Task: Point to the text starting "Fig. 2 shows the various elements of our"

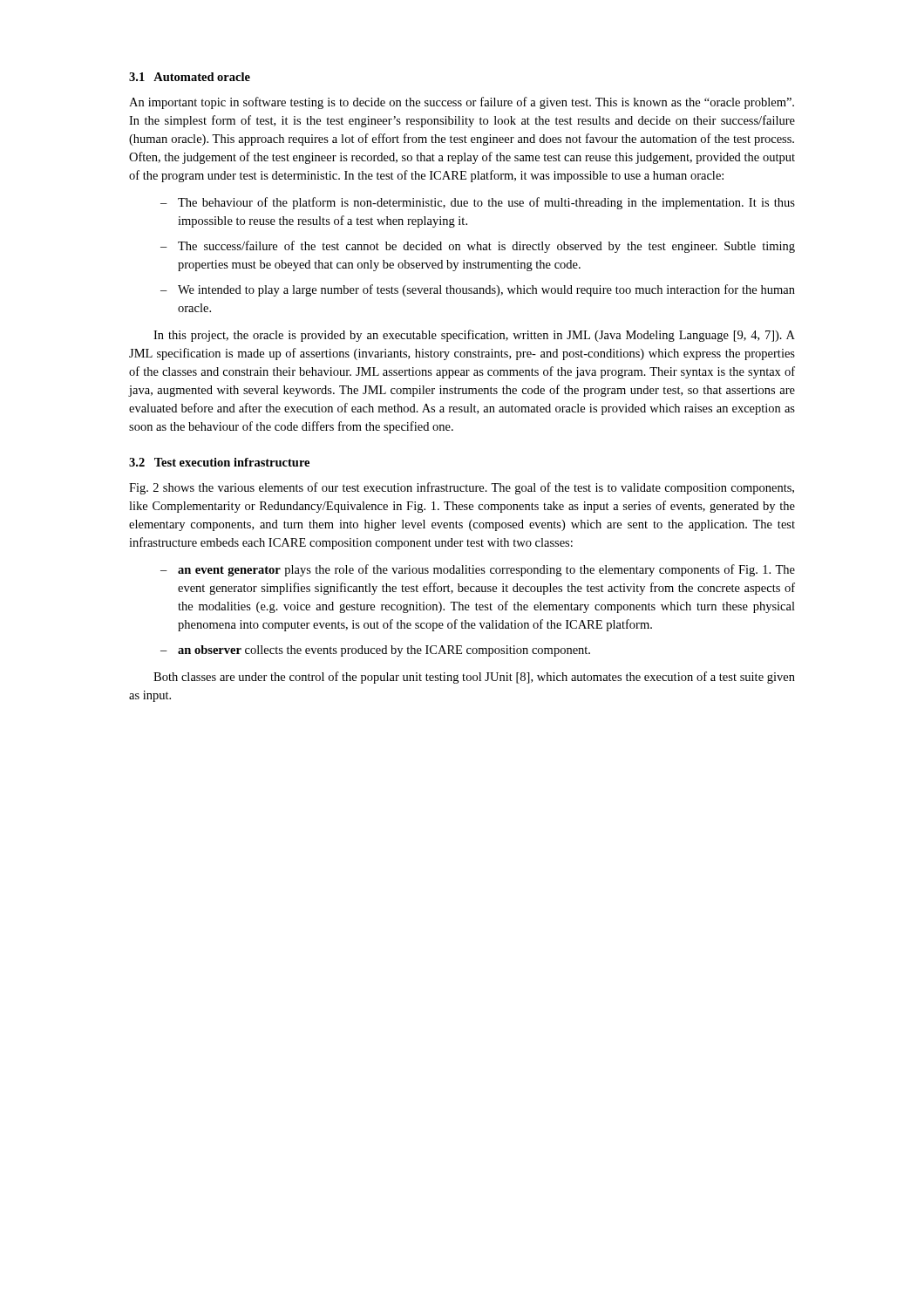Action: point(462,516)
